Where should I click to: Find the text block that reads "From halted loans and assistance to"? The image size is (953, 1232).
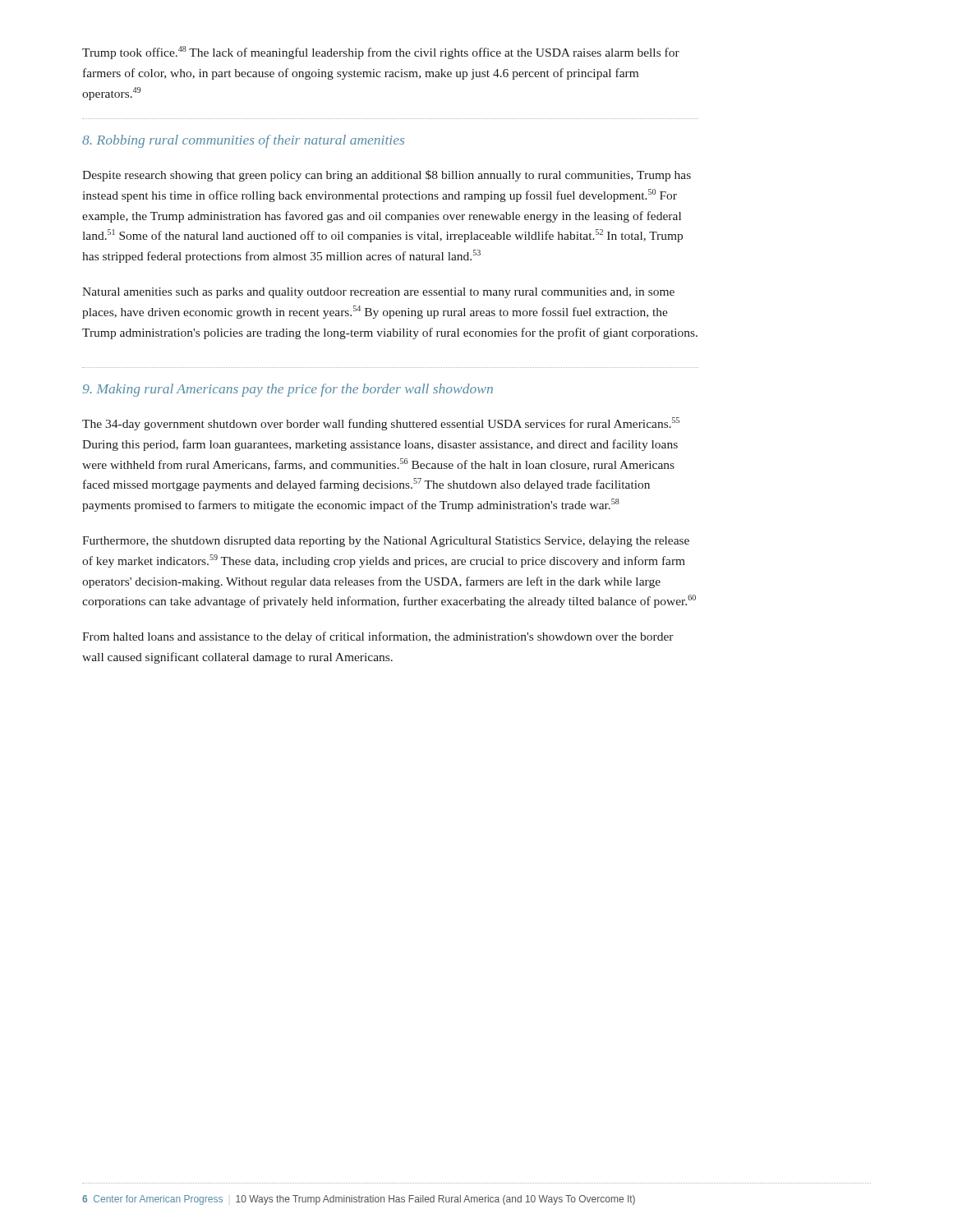pos(378,646)
